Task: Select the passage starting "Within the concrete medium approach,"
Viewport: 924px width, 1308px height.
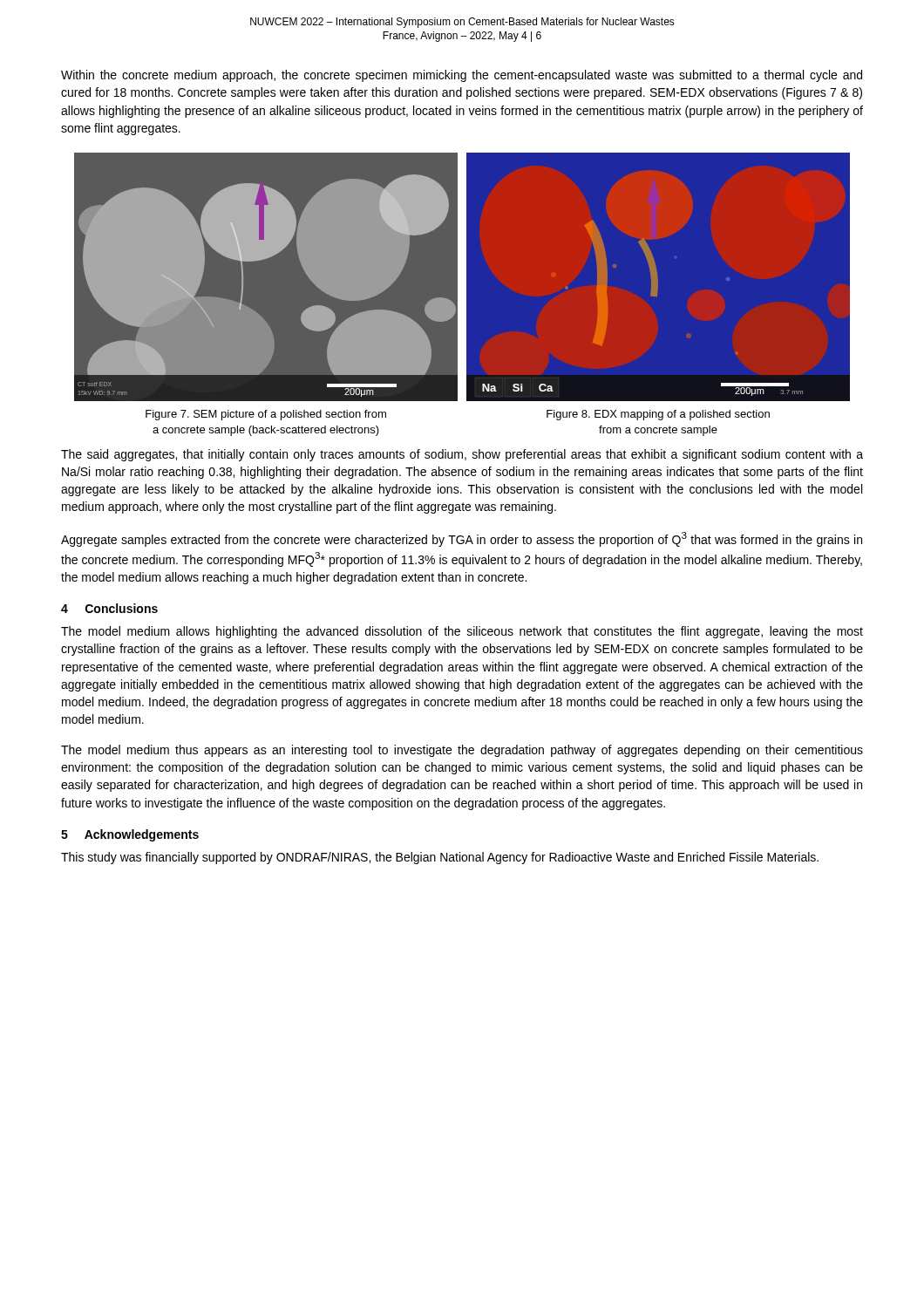Action: pyautogui.click(x=462, y=102)
